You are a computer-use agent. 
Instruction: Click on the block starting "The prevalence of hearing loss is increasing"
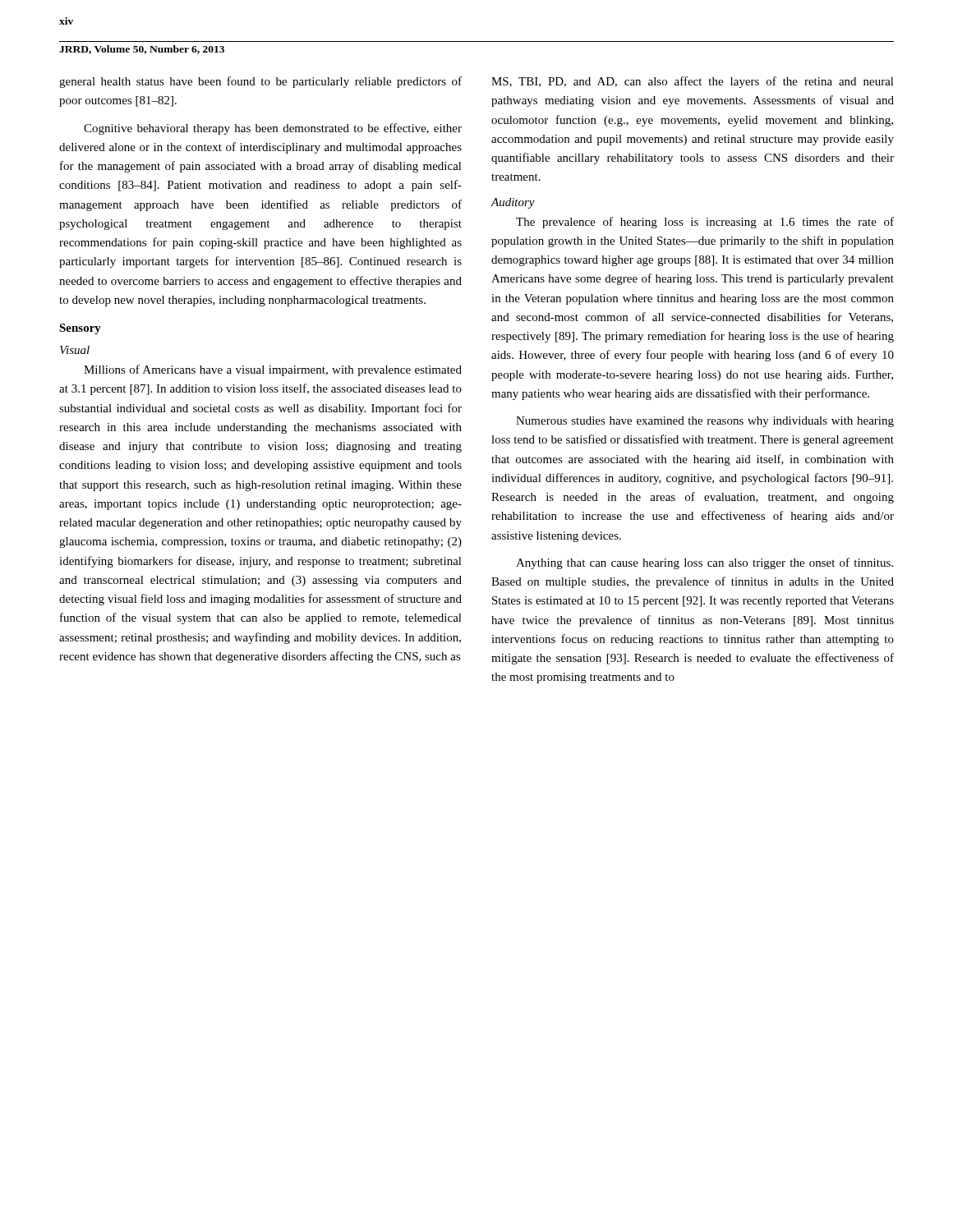coord(693,450)
